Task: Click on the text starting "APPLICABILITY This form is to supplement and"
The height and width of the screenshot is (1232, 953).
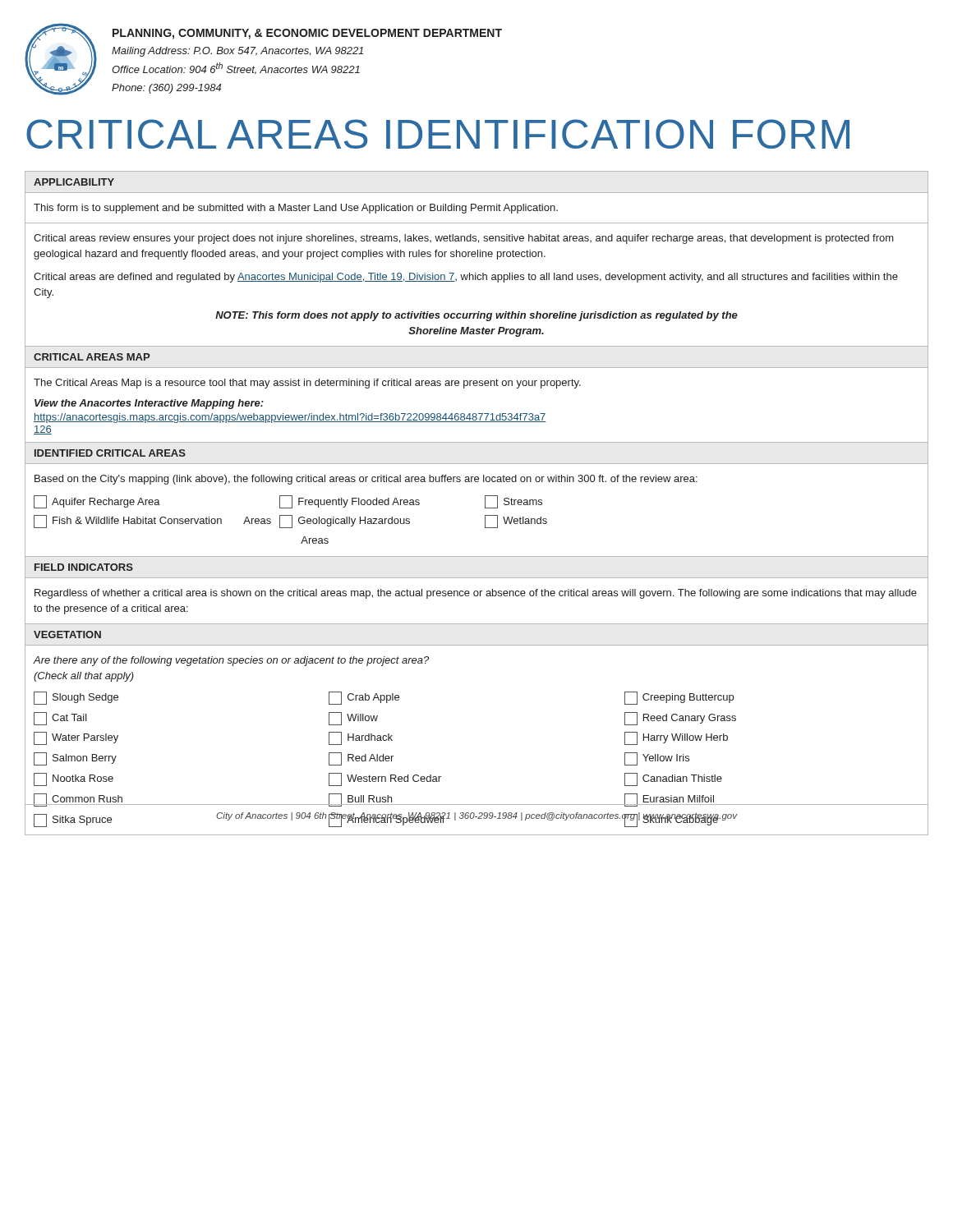Action: click(x=476, y=197)
